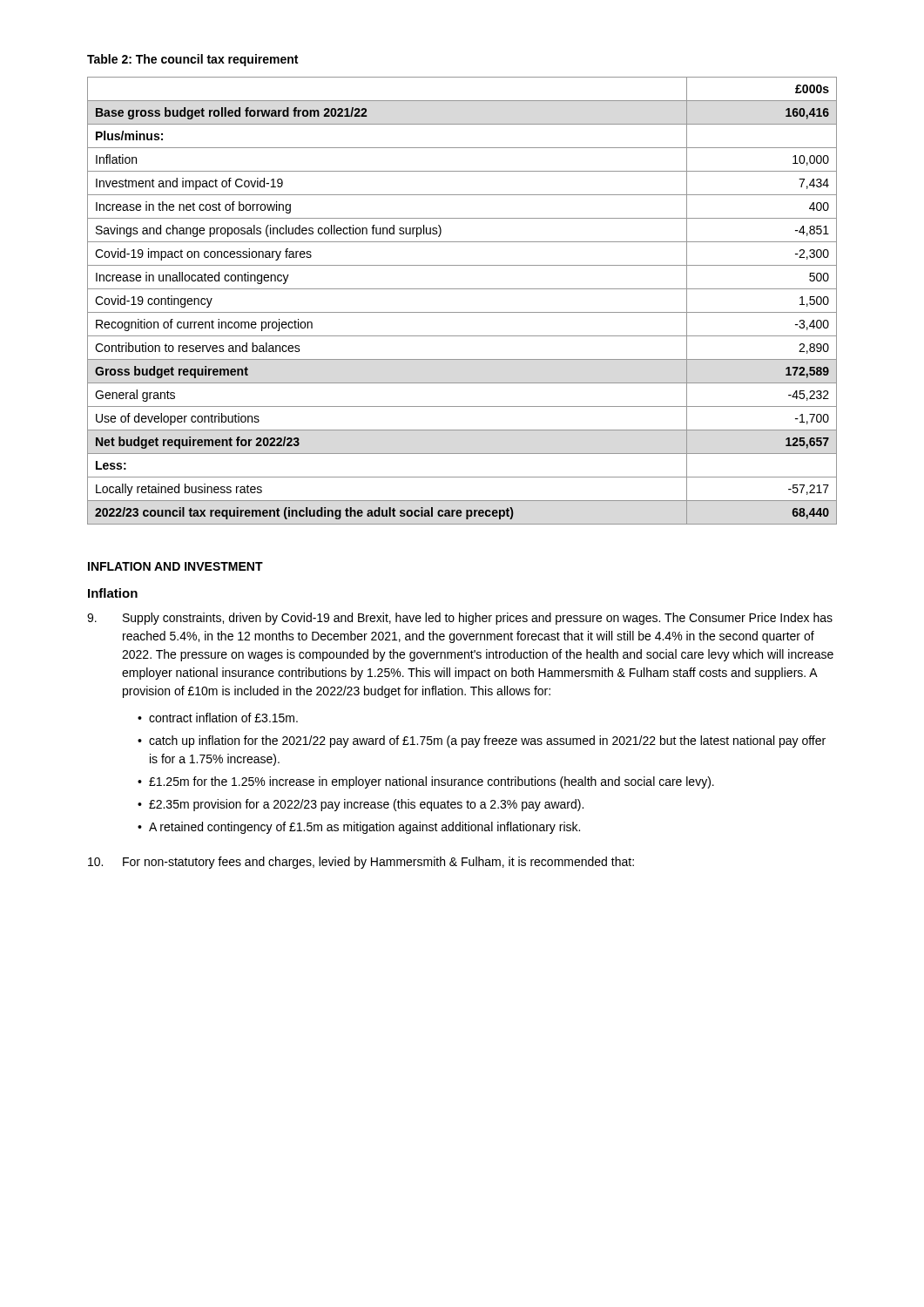This screenshot has width=924, height=1307.
Task: Find the region starting "£1.25m for the 1.25% increase in employer national"
Action: [432, 782]
